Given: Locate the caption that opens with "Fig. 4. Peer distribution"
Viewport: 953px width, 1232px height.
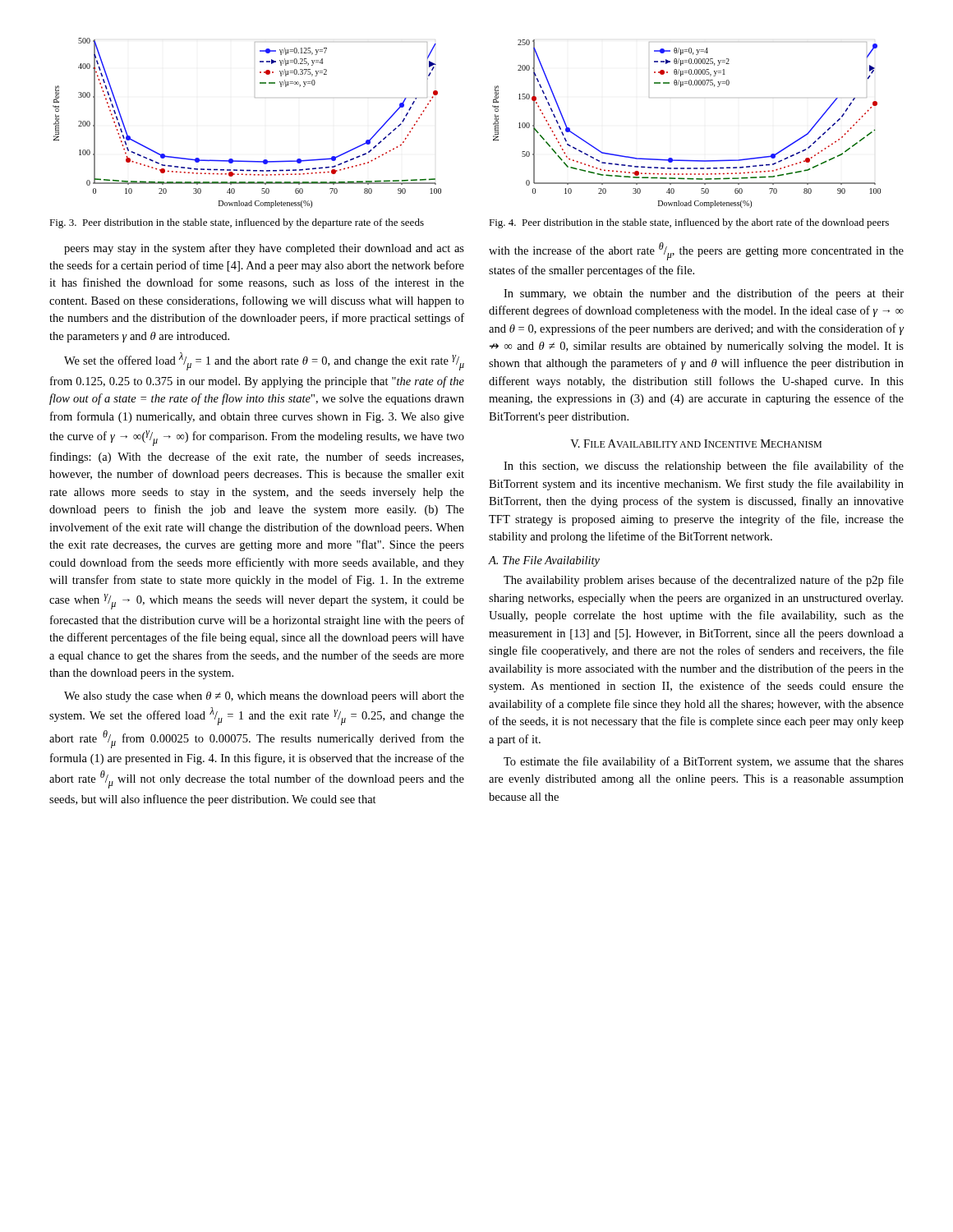Looking at the screenshot, I should [689, 222].
